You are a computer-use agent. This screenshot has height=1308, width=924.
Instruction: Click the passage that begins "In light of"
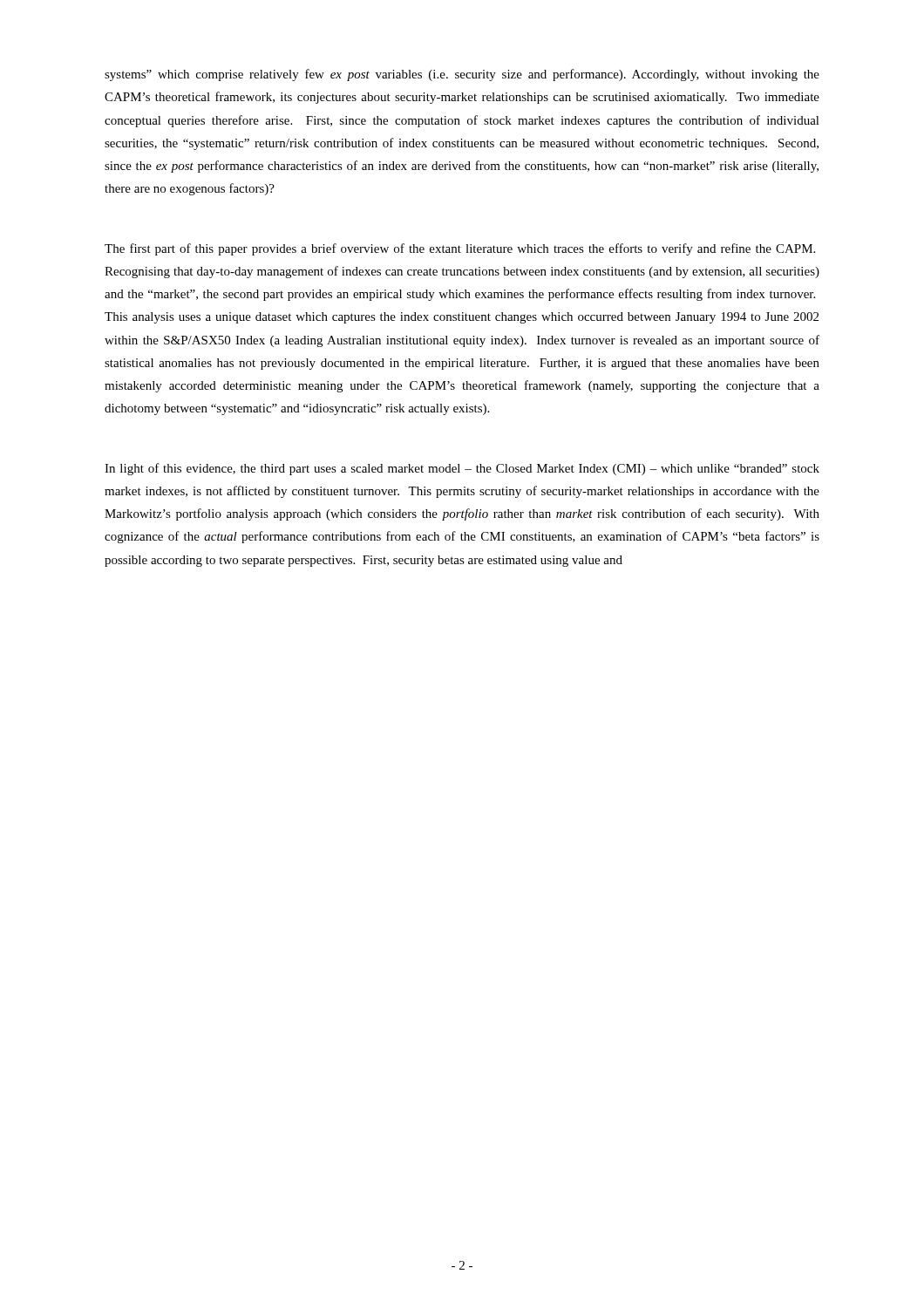pyautogui.click(x=462, y=514)
